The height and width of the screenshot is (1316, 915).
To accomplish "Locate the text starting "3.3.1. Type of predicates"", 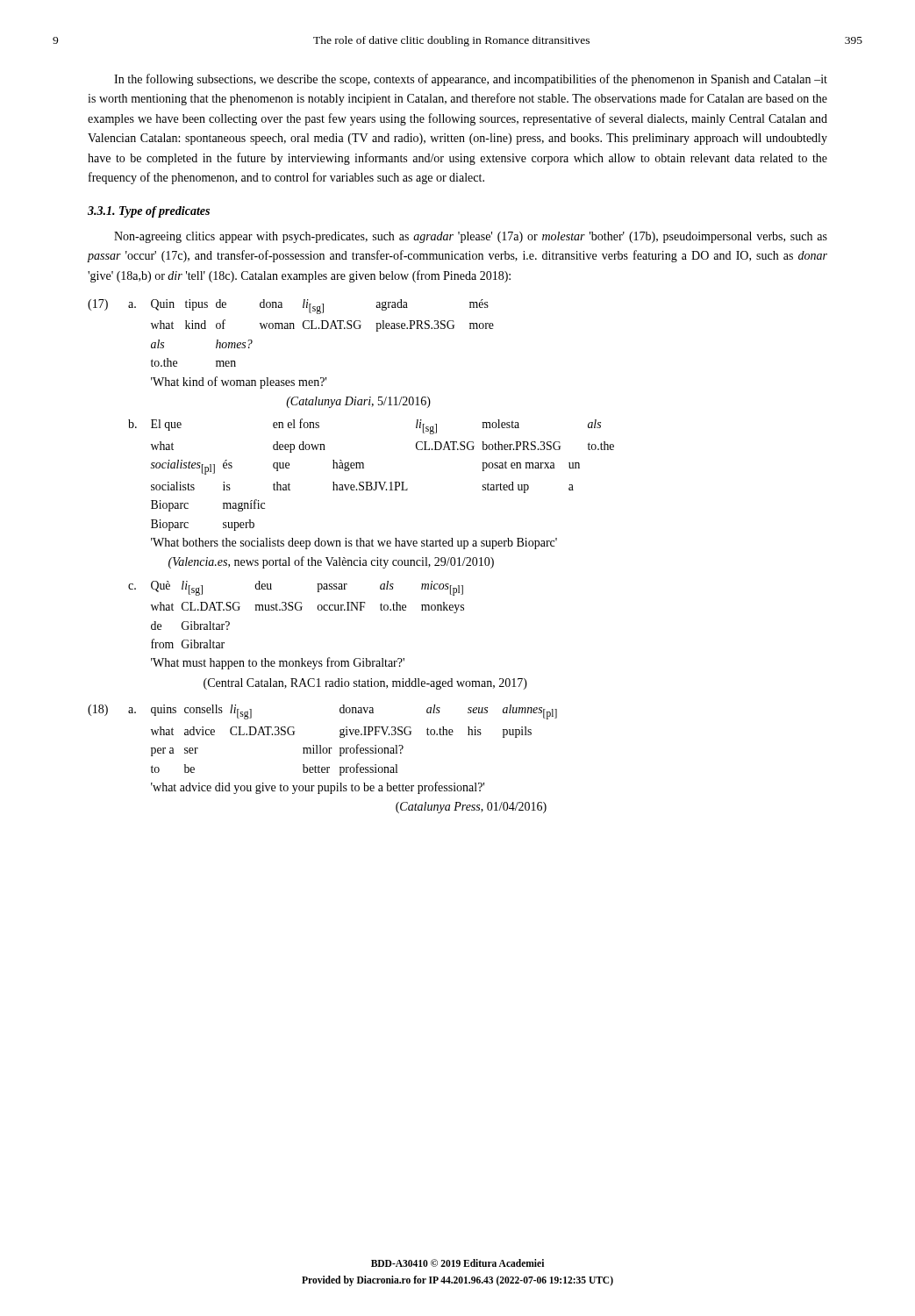I will [x=149, y=211].
